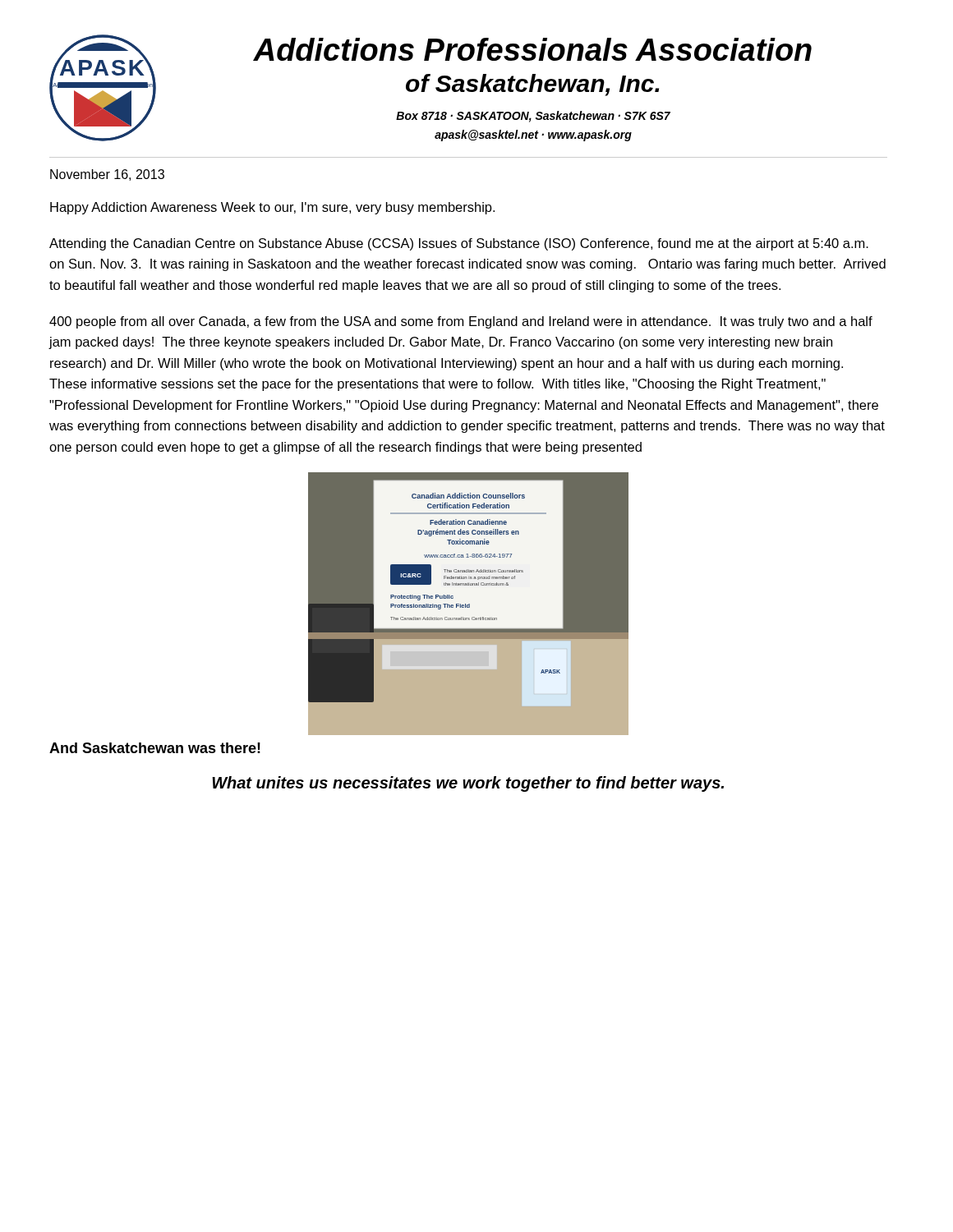
Task: Find the text block starting "November 16, 2013"
Action: [107, 175]
